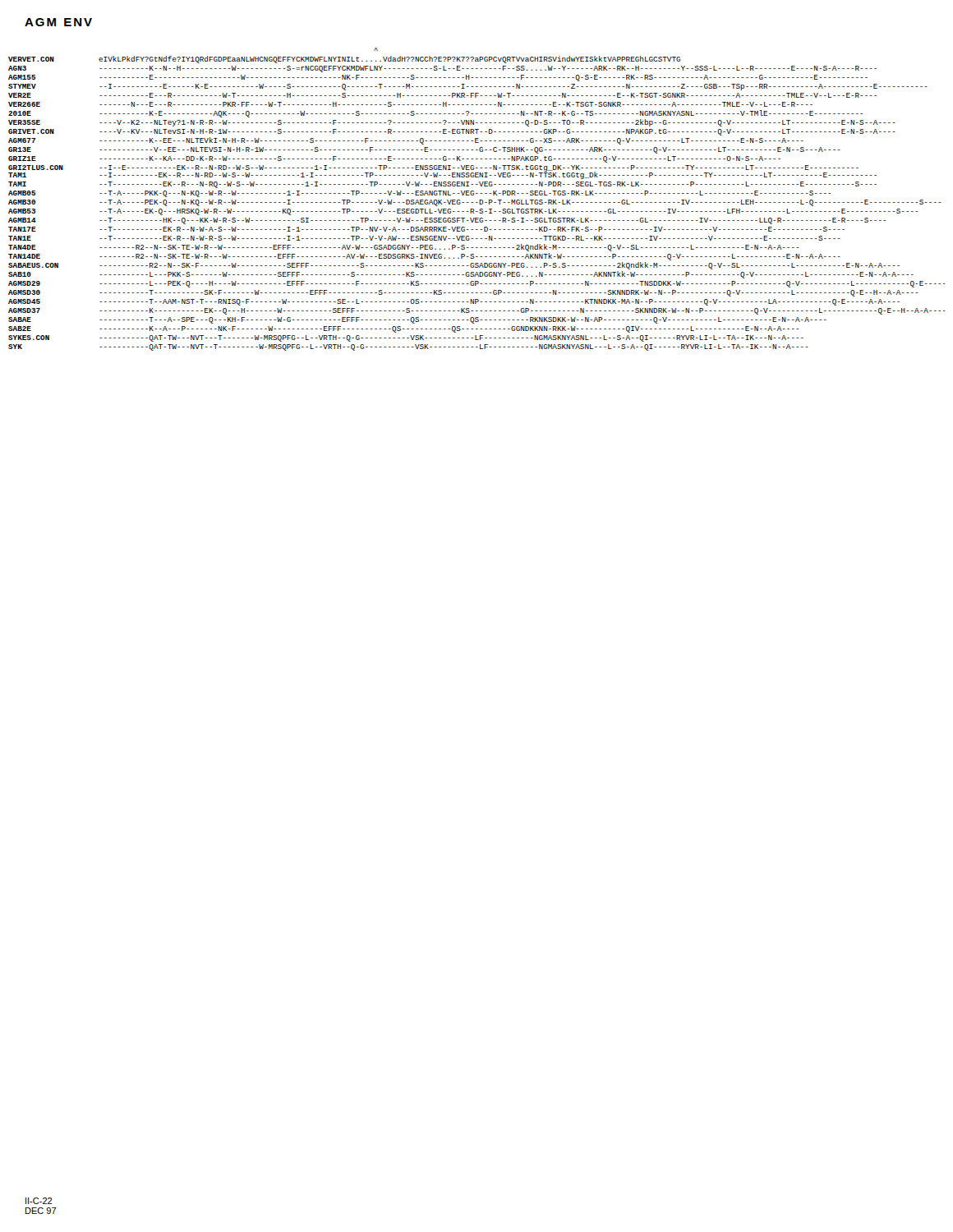The width and height of the screenshot is (953, 1232).
Task: Find the block on this page that starts "^ ^^^ * VERVET.CON"
Action: (x=476, y=199)
